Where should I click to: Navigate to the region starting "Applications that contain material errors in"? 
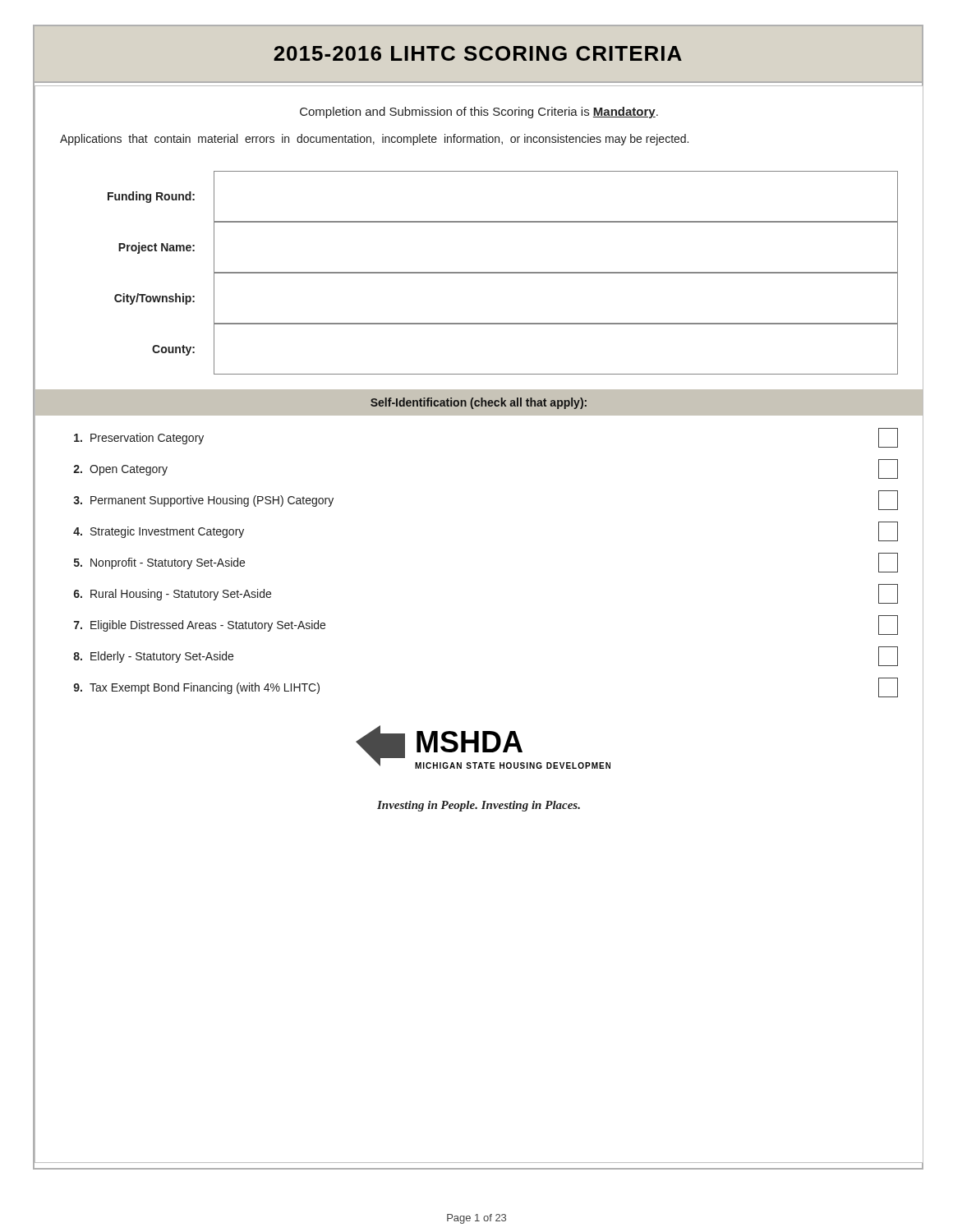coord(375,139)
